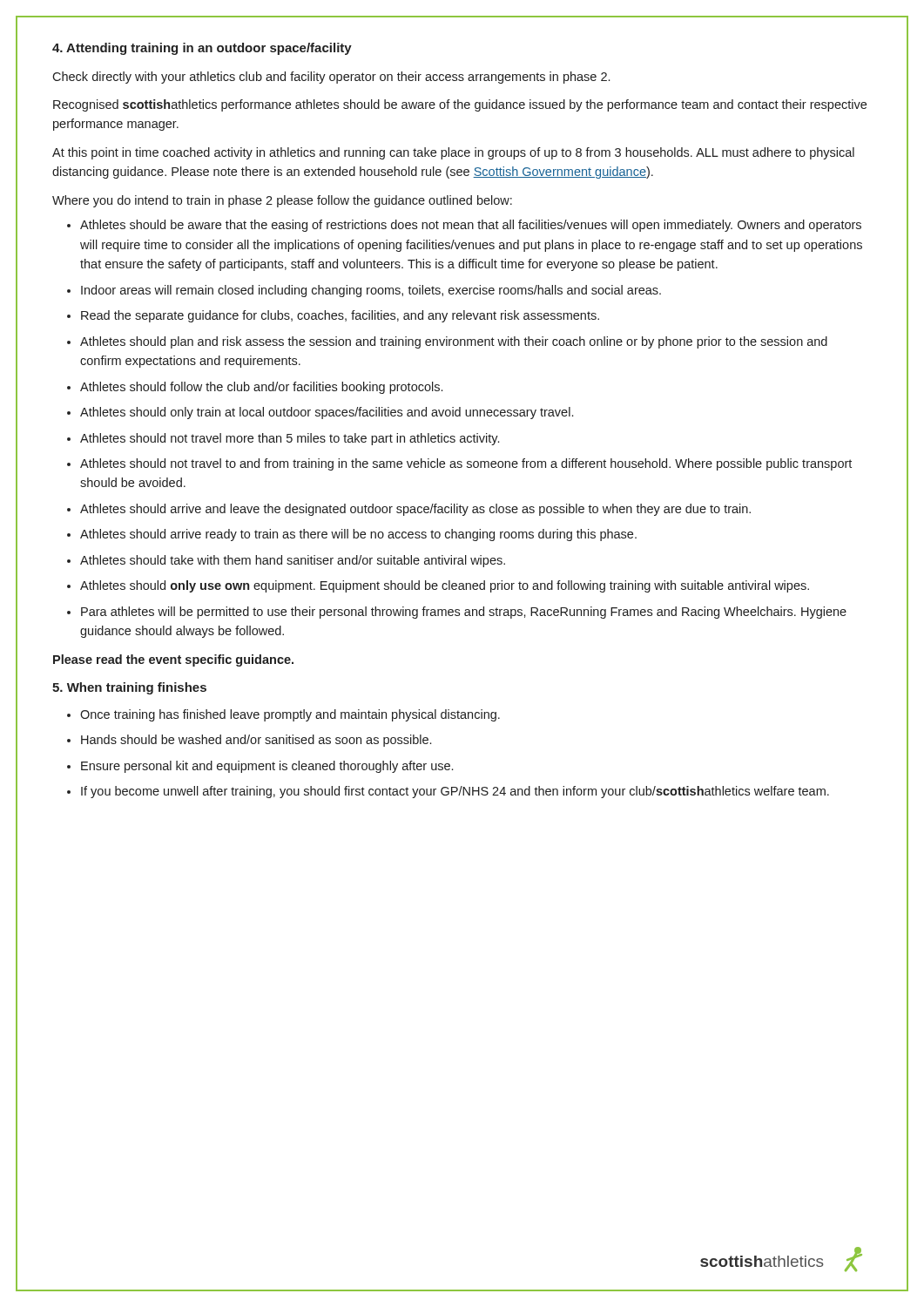This screenshot has height=1307, width=924.
Task: Click on the list item that says "Athletes should not travel to and"
Action: [466, 473]
